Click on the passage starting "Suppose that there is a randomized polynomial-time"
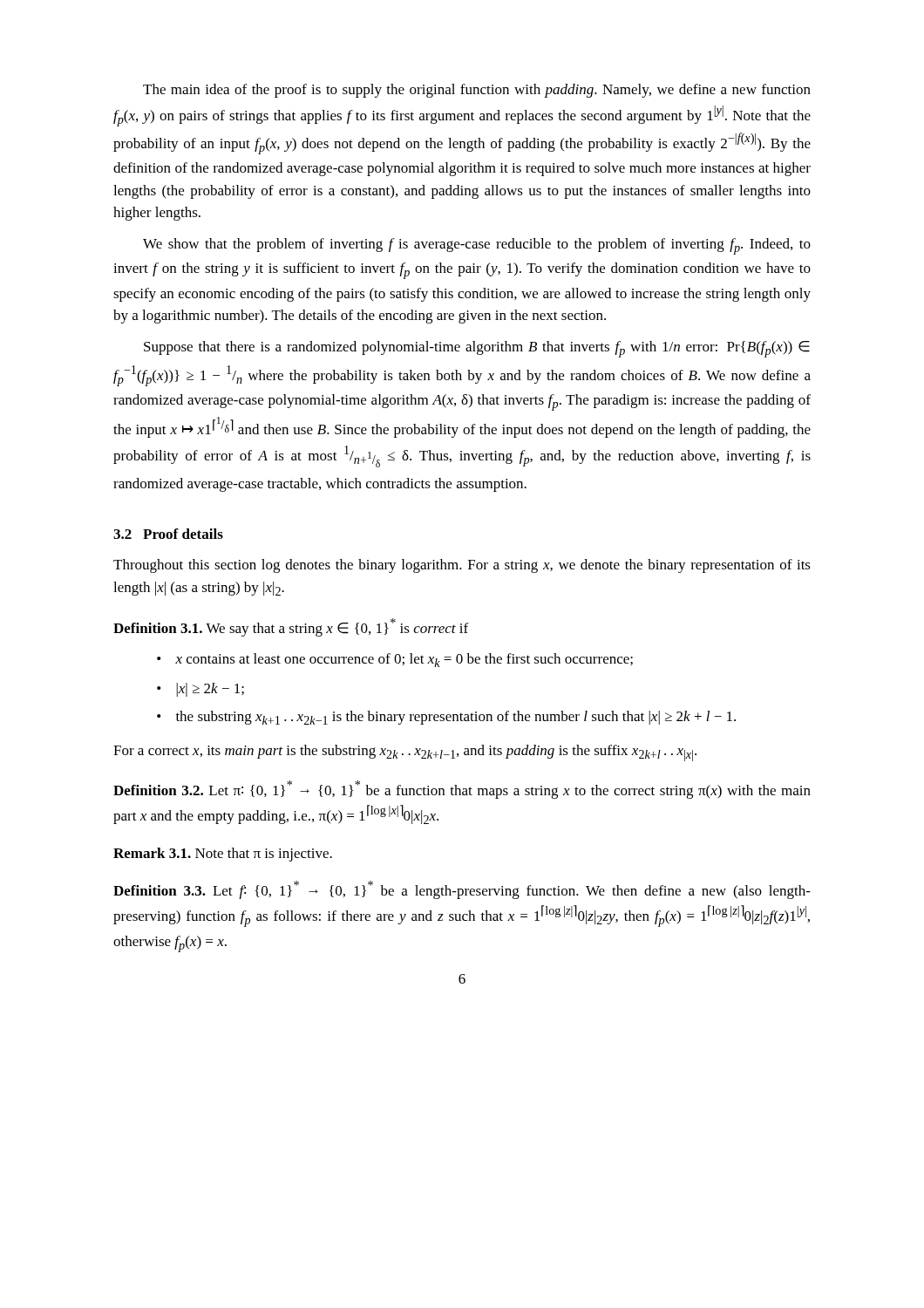This screenshot has height=1308, width=924. (462, 415)
